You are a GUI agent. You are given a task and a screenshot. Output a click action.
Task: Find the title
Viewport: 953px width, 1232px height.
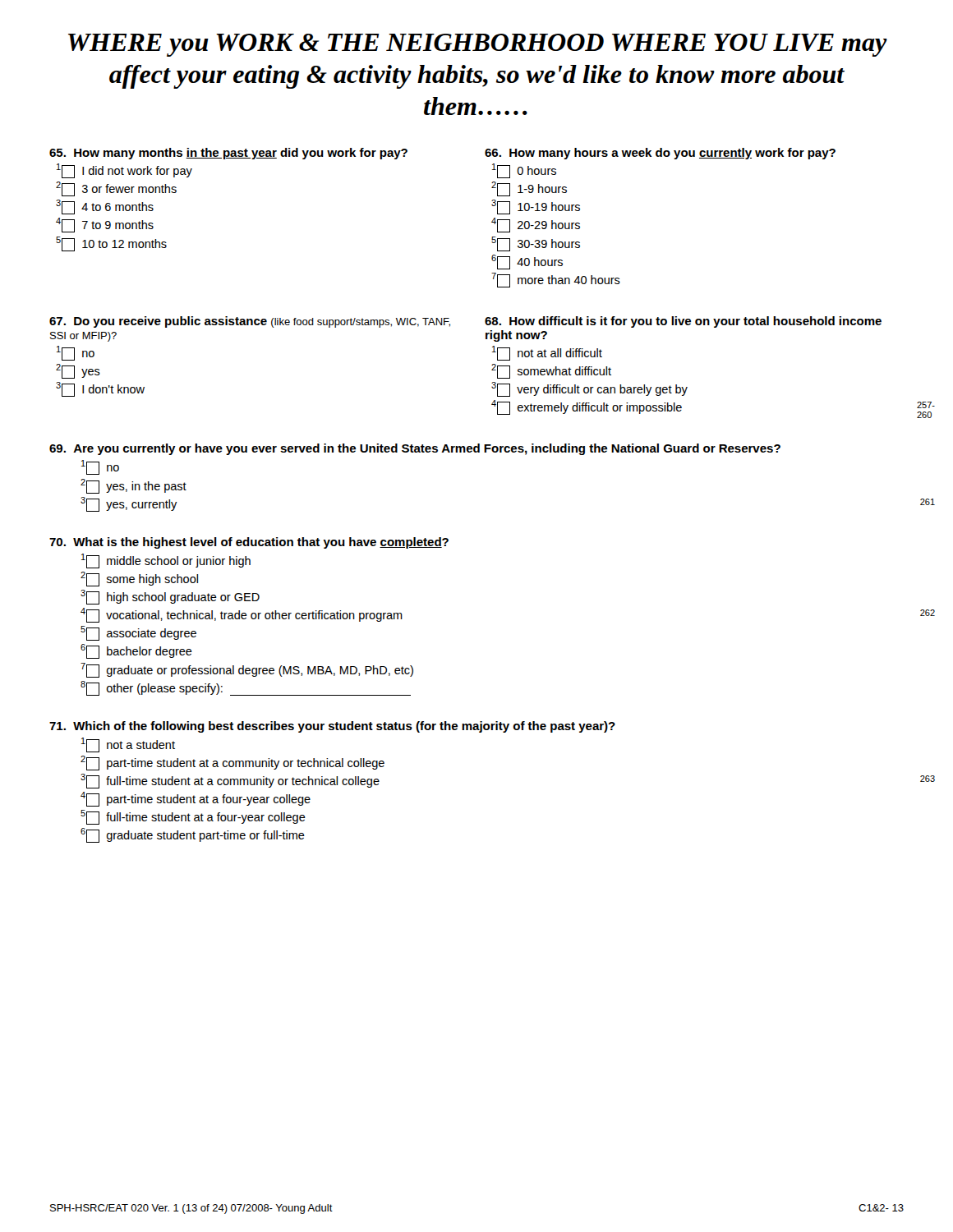(x=476, y=74)
